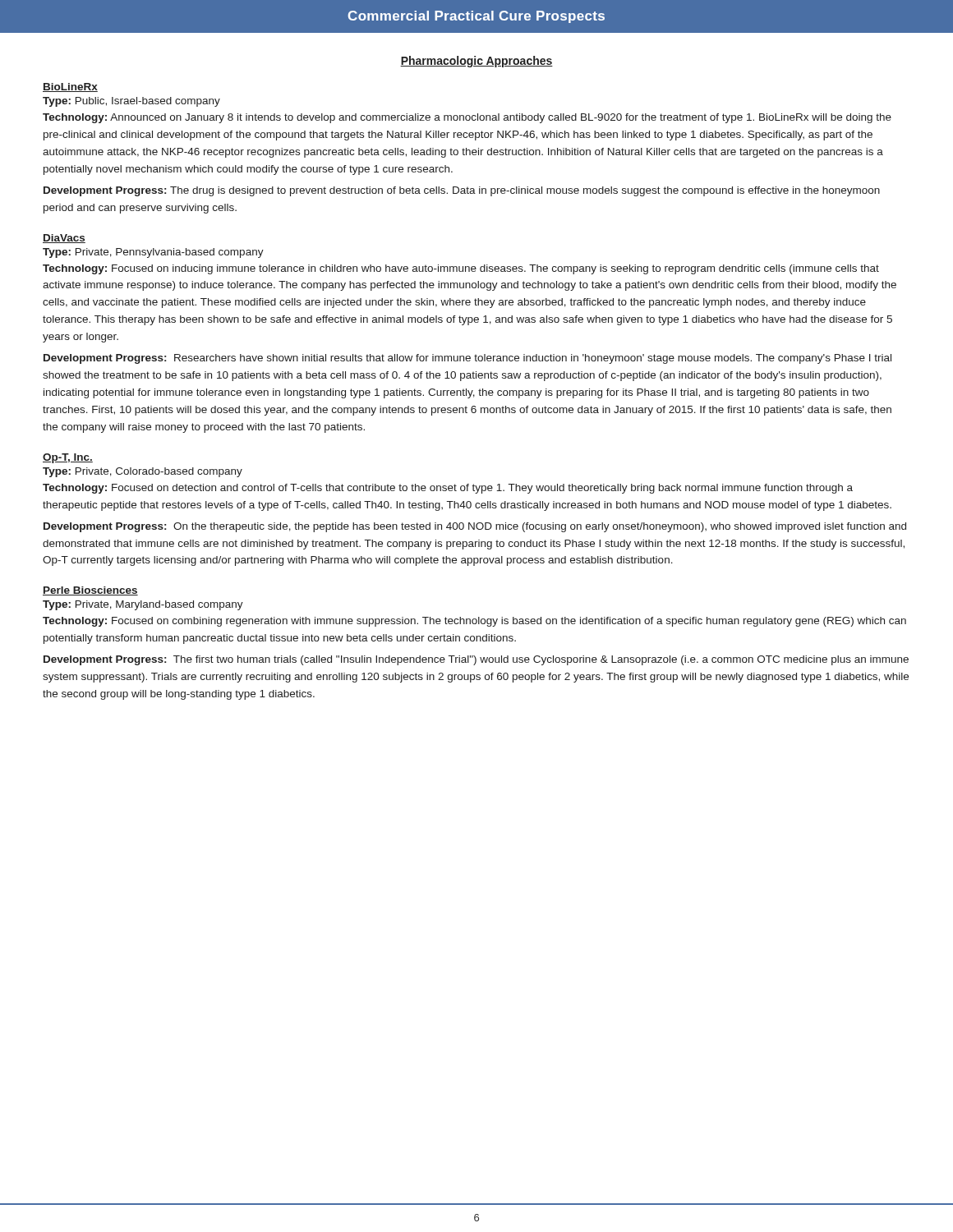
Task: Click on the text block that reads "Development Progress: The first two human trials (called"
Action: click(x=476, y=676)
